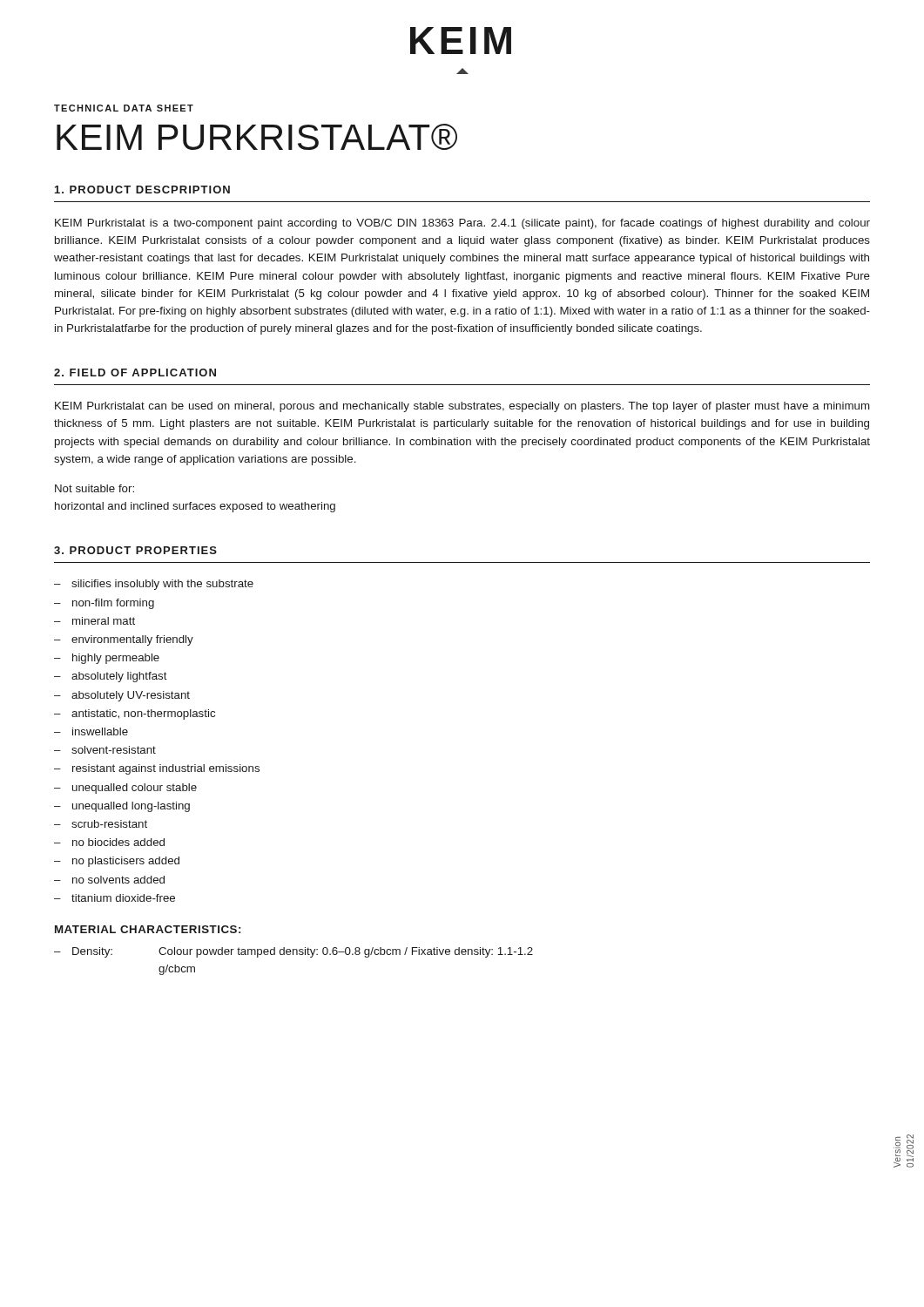Screen dimensions: 1307x924
Task: Find the list item with the text "–absolutely lightfast"
Action: (110, 677)
